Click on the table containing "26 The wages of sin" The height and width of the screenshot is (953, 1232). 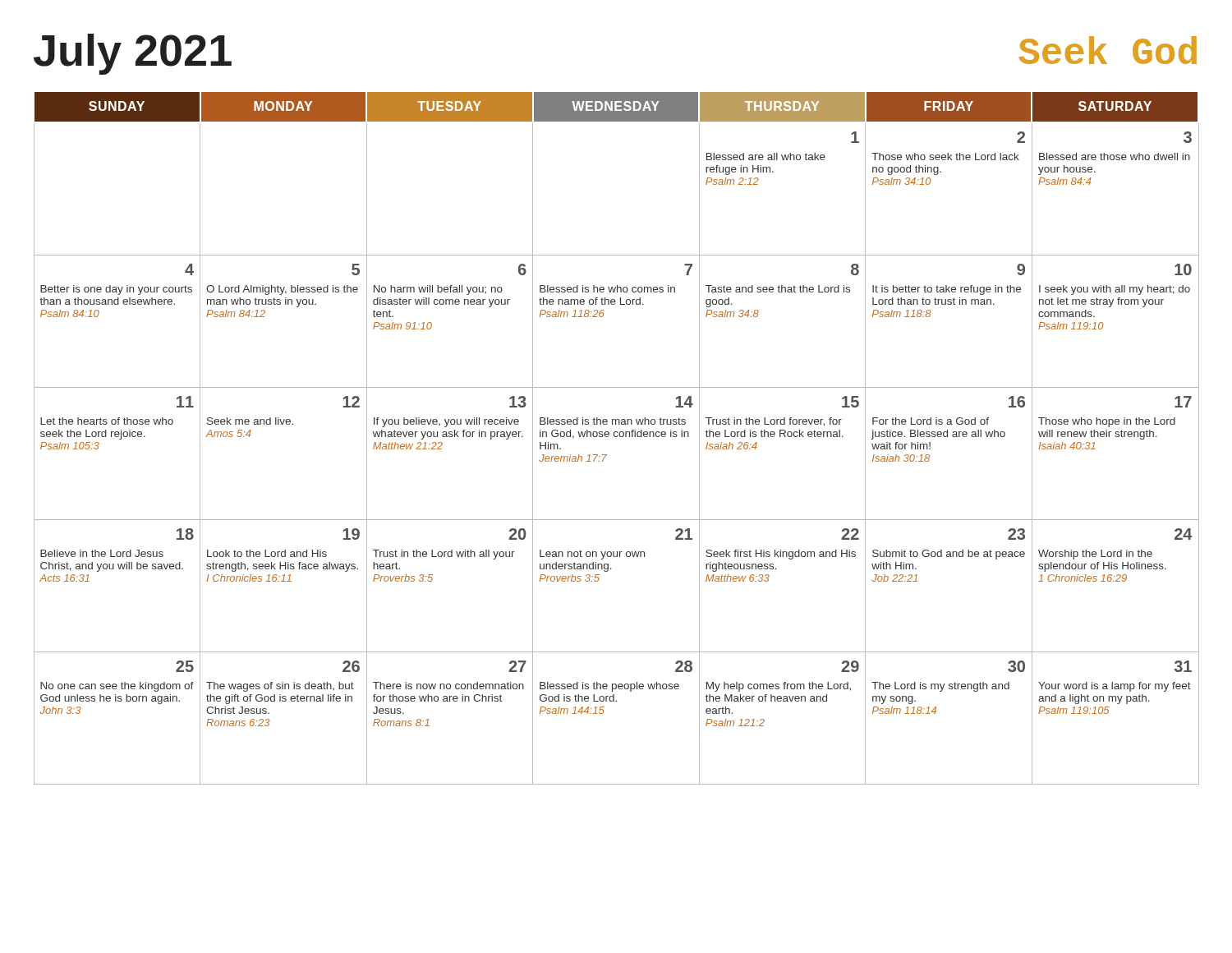(616, 437)
